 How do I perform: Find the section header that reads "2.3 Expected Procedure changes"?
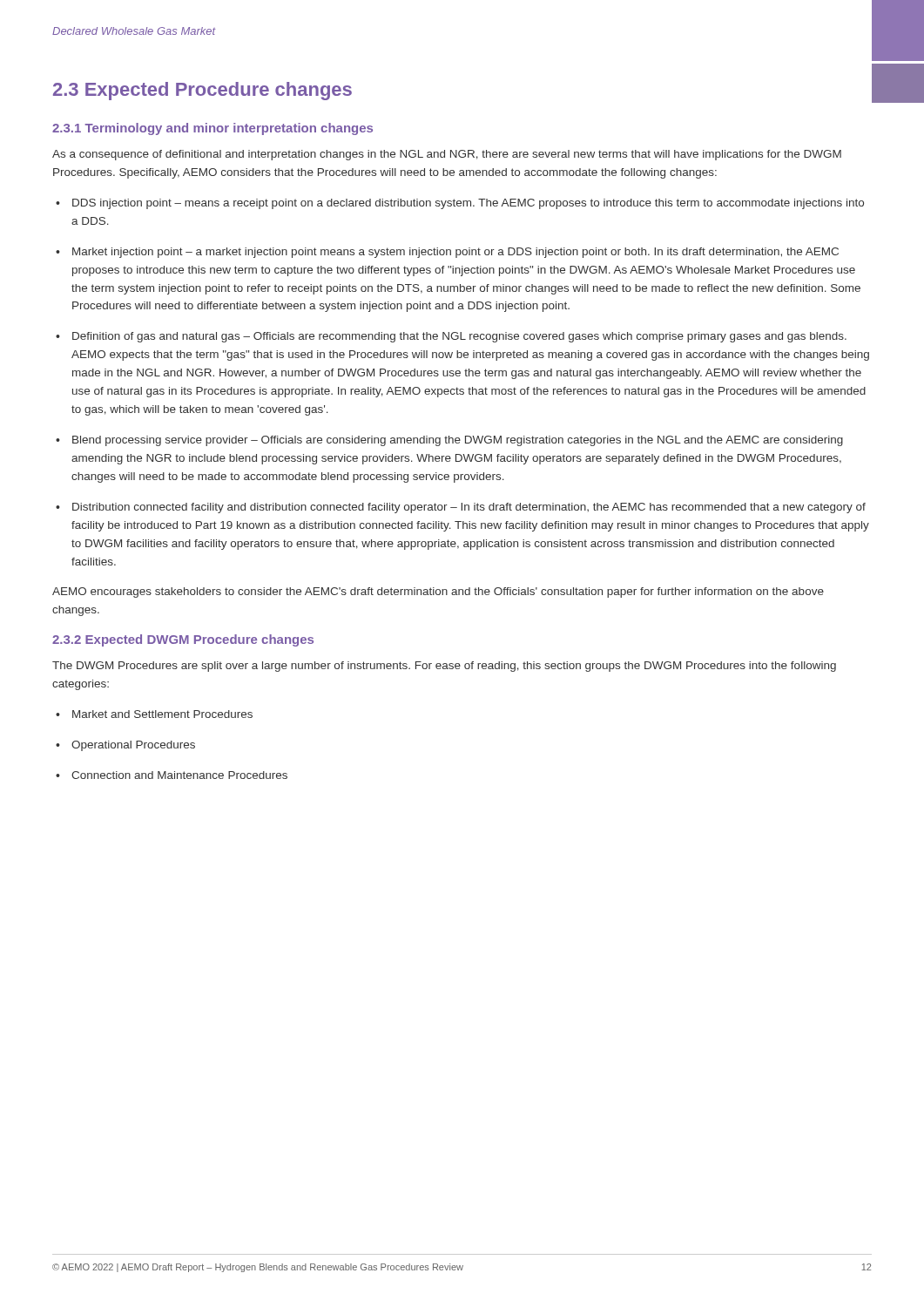coord(202,91)
